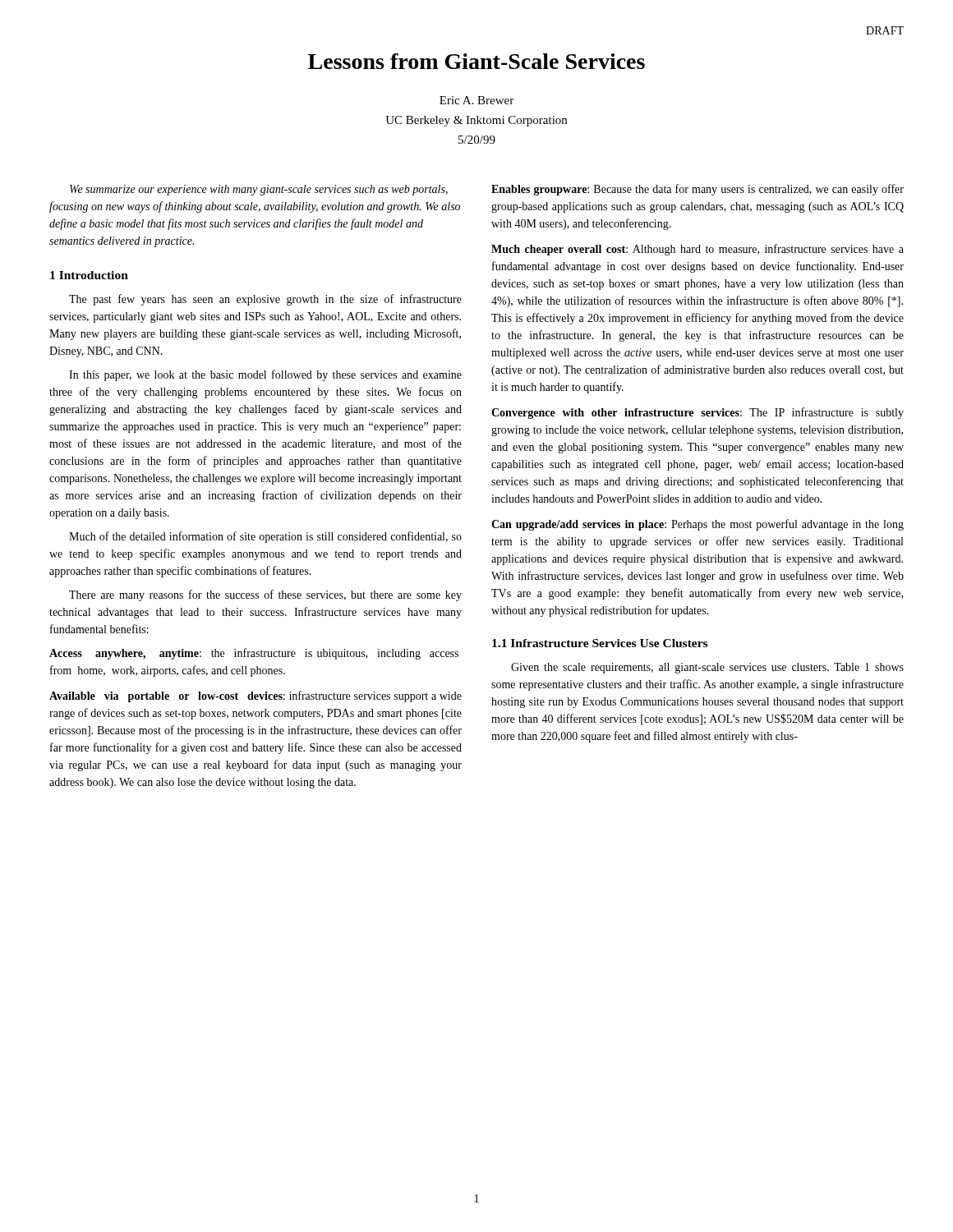
Task: Point to the block beginning "Much of the detailed information of"
Action: pyautogui.click(x=255, y=554)
